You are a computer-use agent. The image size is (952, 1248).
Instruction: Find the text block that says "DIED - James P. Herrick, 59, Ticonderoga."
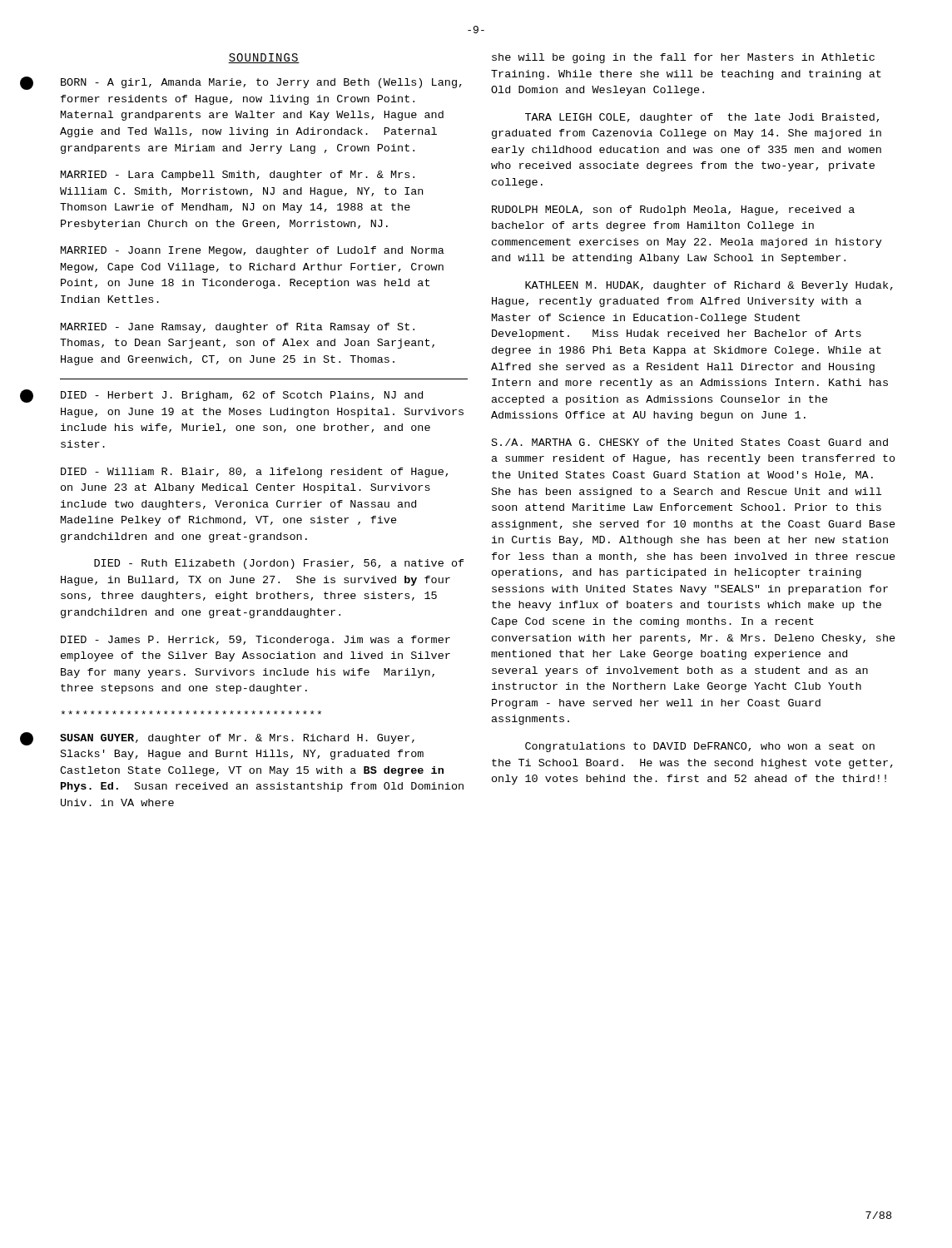[255, 664]
